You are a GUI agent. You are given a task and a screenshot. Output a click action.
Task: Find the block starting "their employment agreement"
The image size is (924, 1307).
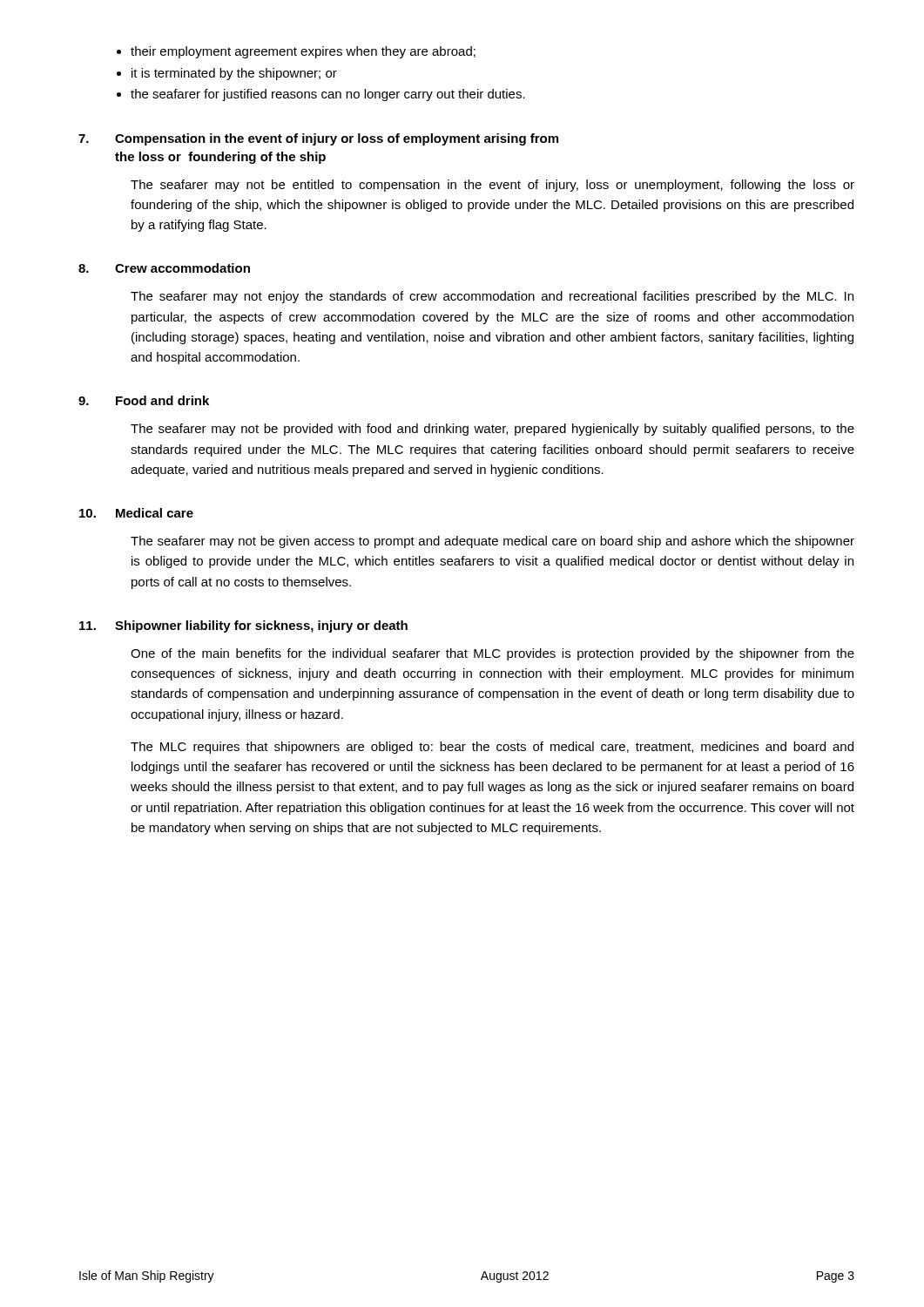coord(303,51)
